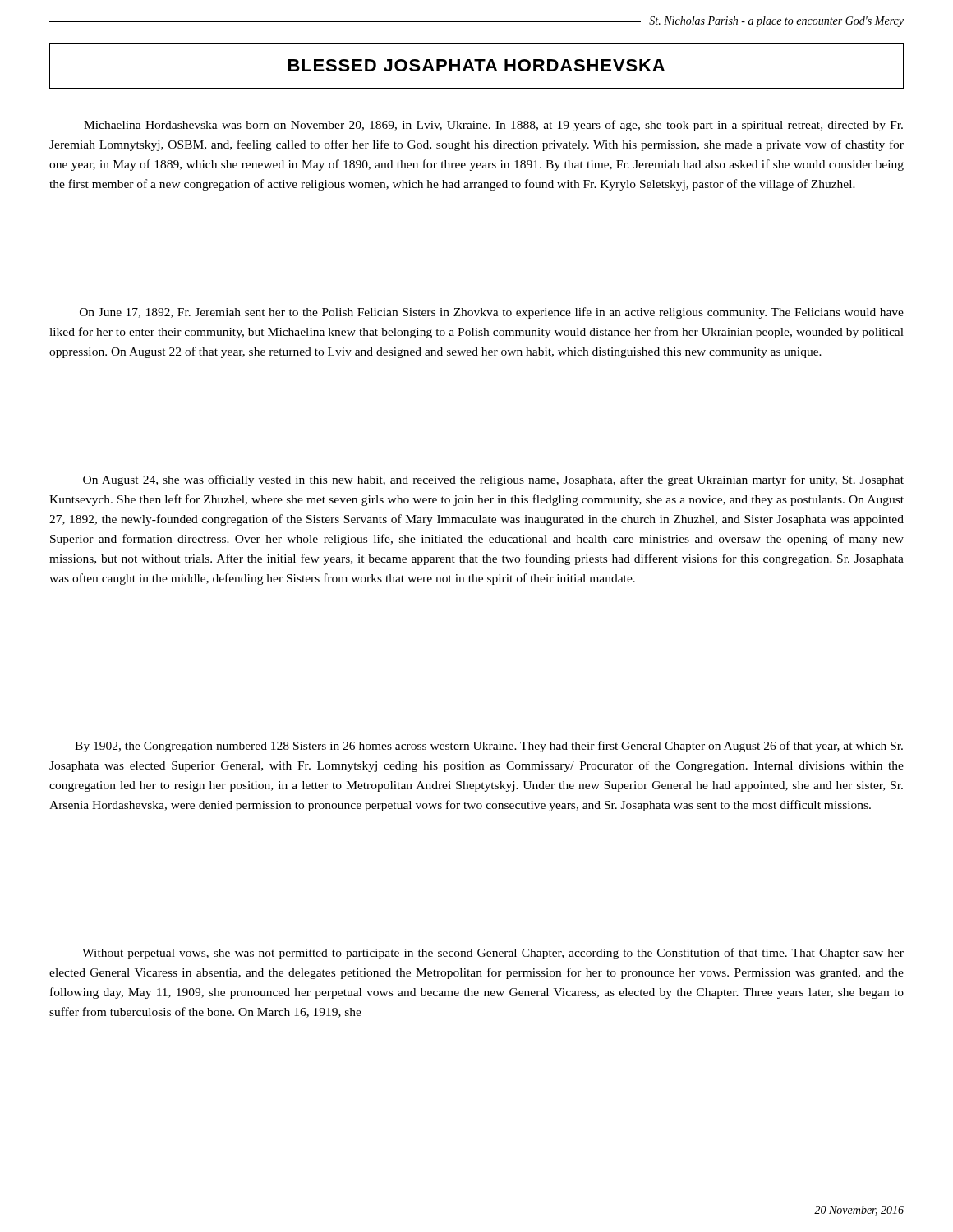Find the text block that says "Michaelina Hordashevska was born"

click(x=476, y=154)
